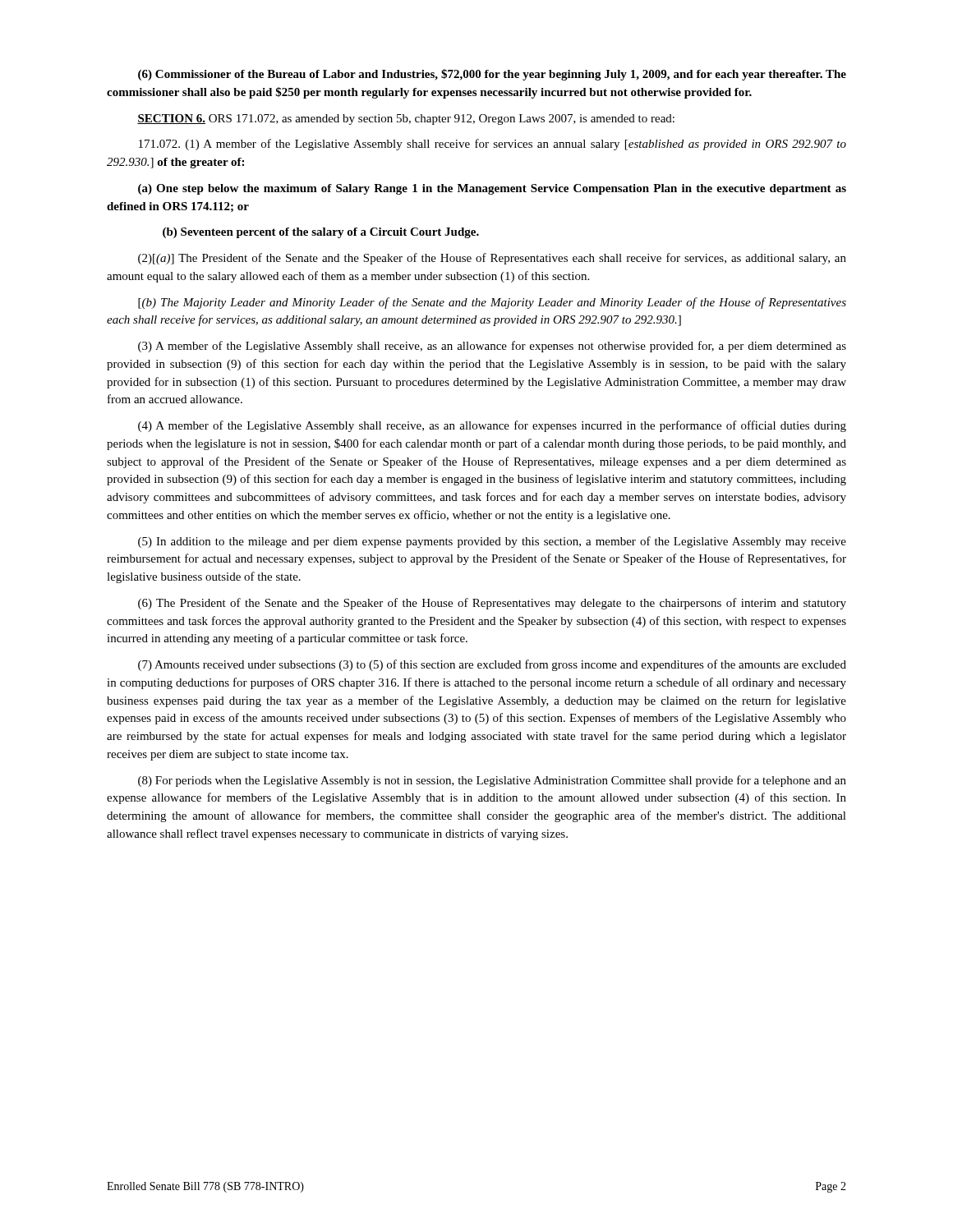Find the block on this page that starts "(b) Seventeen percent of"
The height and width of the screenshot is (1232, 953).
pos(476,233)
